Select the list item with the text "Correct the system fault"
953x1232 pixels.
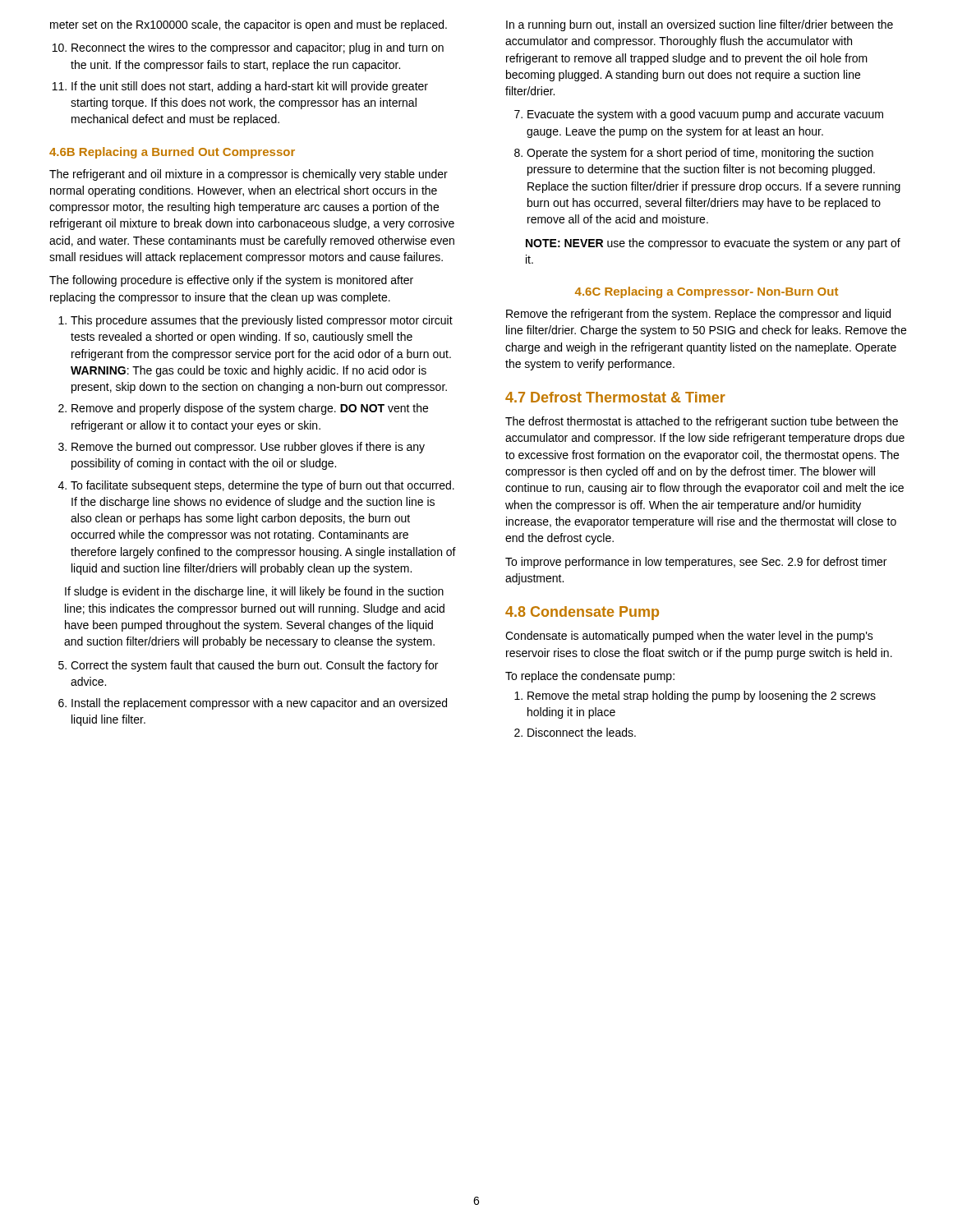point(254,673)
